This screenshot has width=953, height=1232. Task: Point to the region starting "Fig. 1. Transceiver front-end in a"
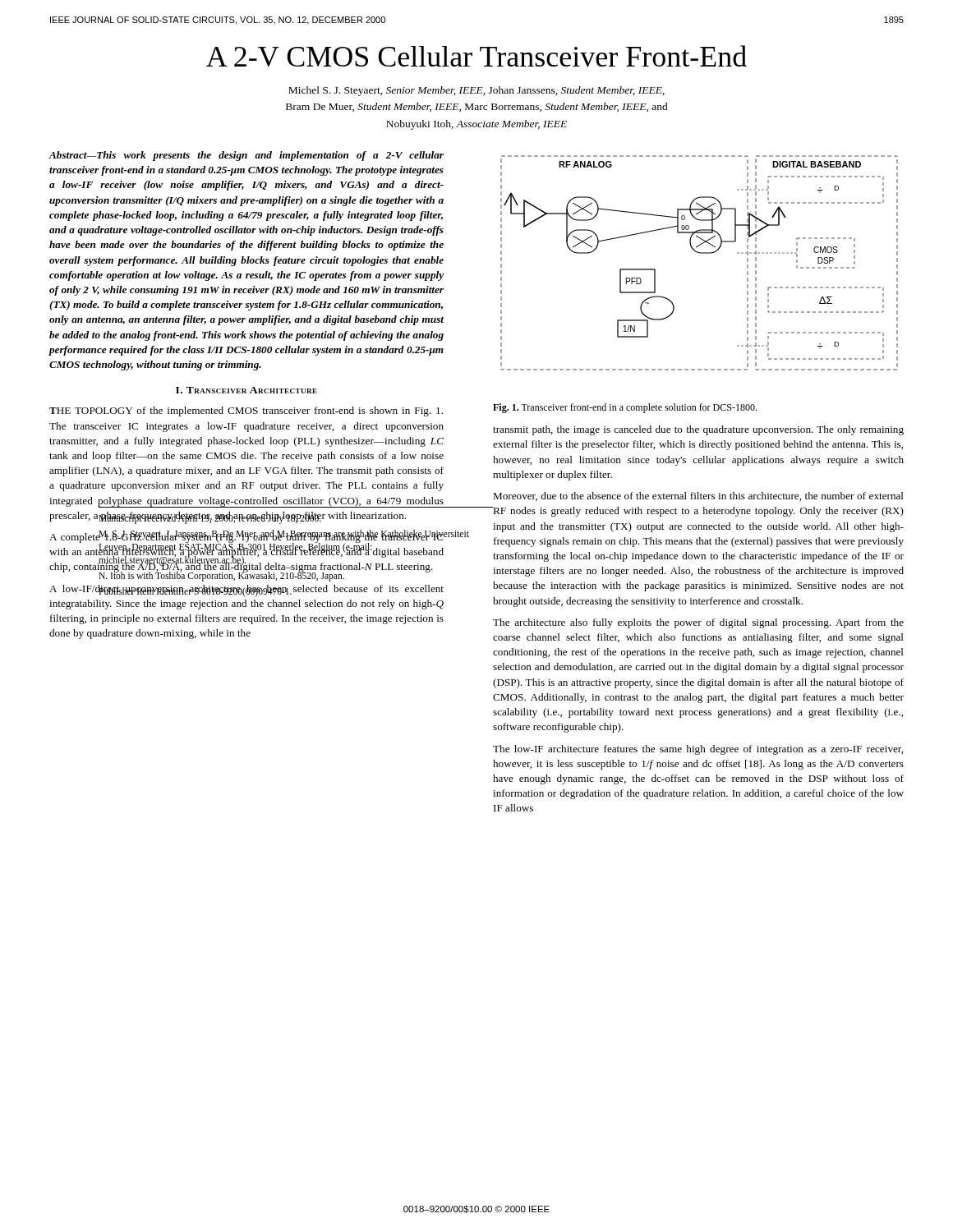(625, 407)
